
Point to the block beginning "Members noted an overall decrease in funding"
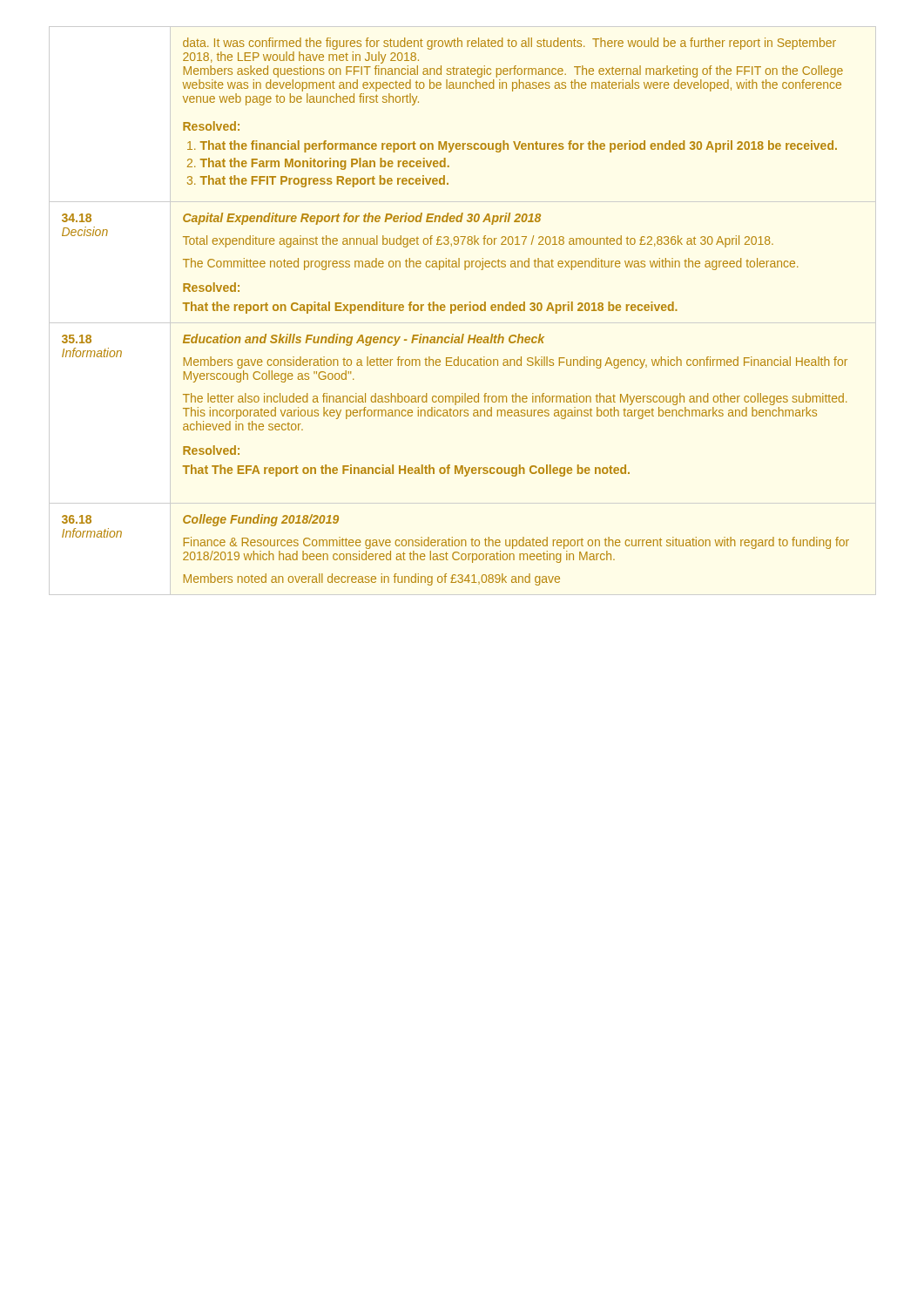pos(372,579)
